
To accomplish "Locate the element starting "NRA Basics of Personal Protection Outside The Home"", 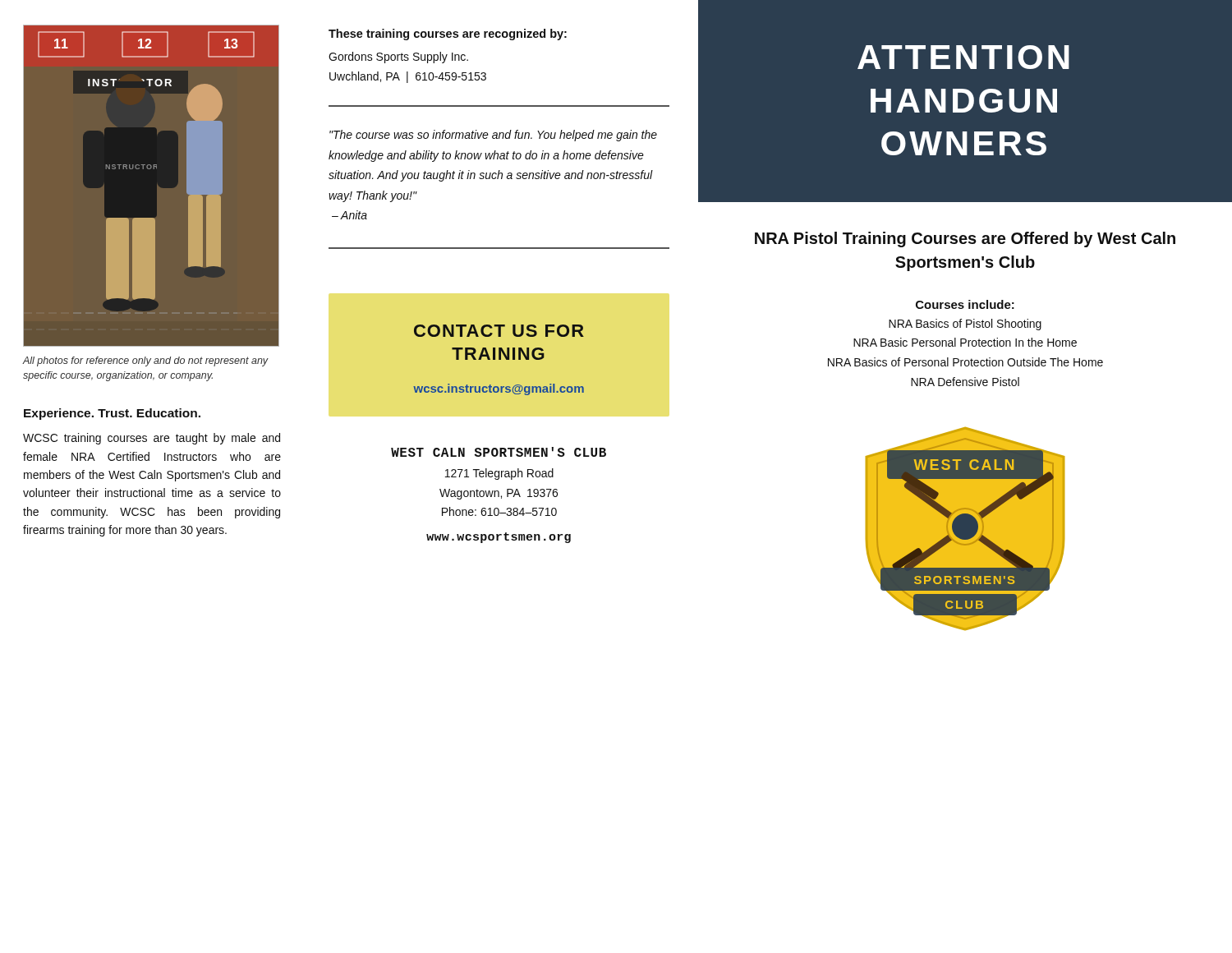I will coord(965,362).
